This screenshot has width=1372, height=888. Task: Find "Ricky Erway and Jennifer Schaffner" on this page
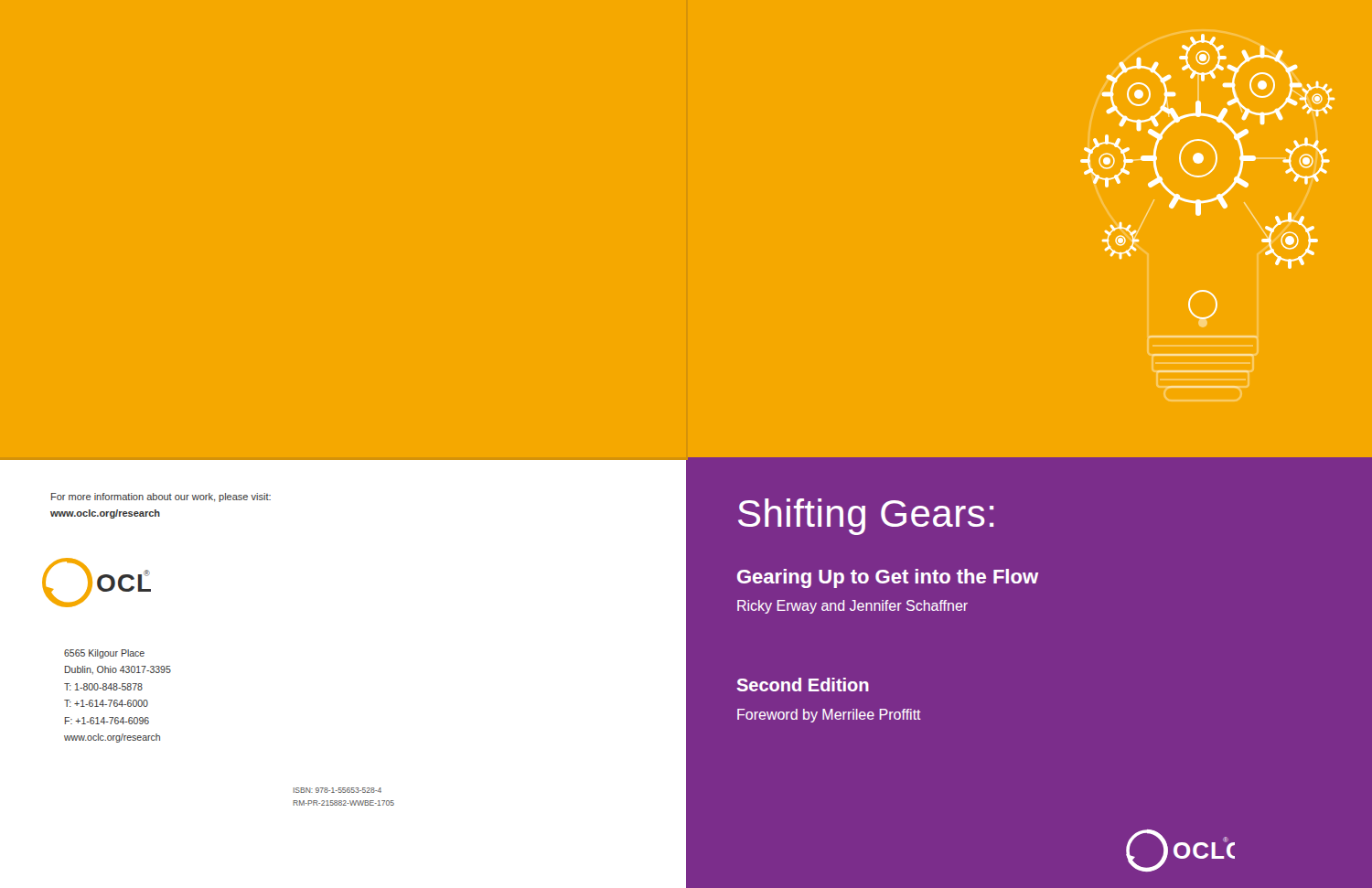(x=852, y=606)
